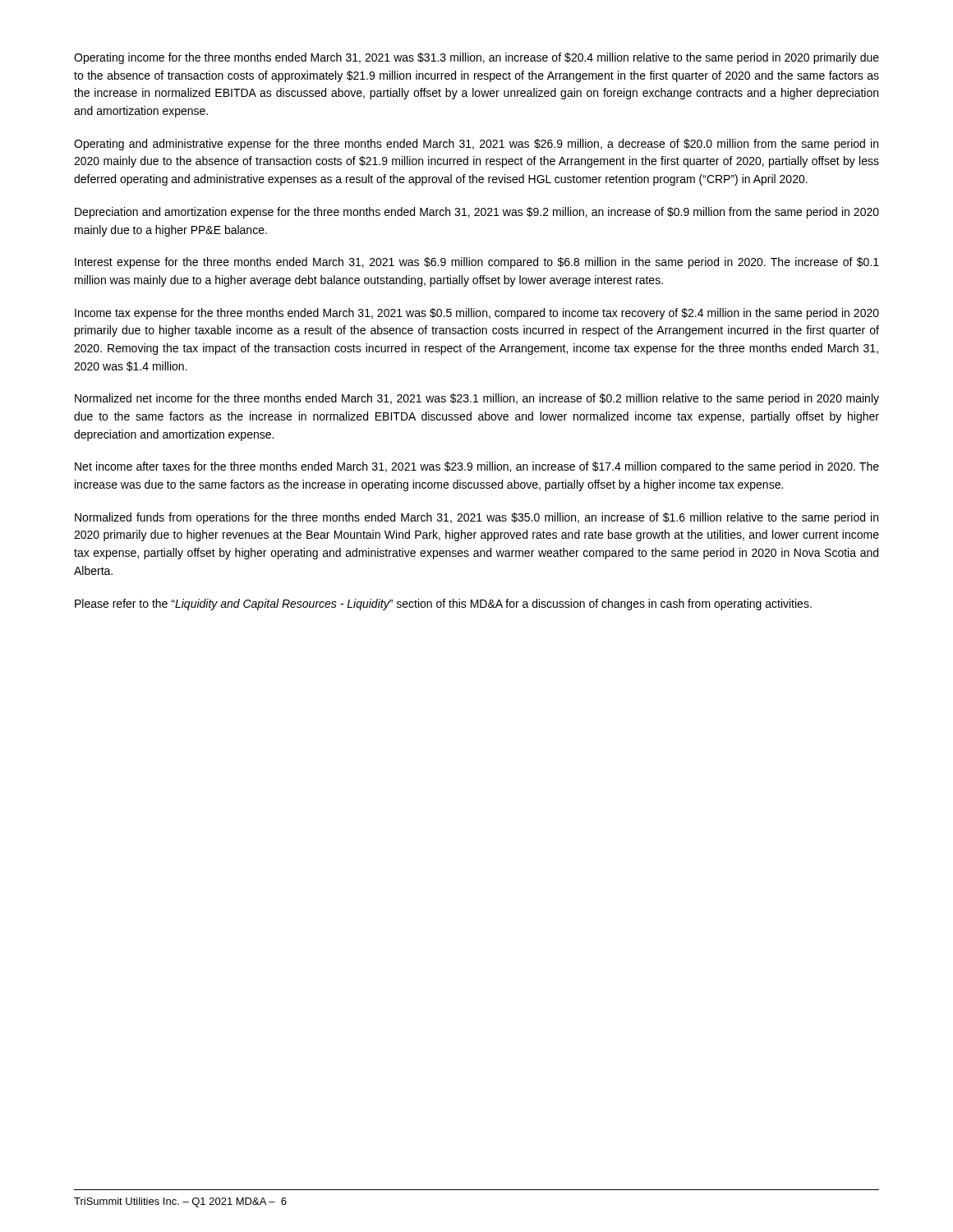Locate the block of text that opens with "Operating and administrative expense for the"
This screenshot has height=1232, width=953.
coord(476,161)
